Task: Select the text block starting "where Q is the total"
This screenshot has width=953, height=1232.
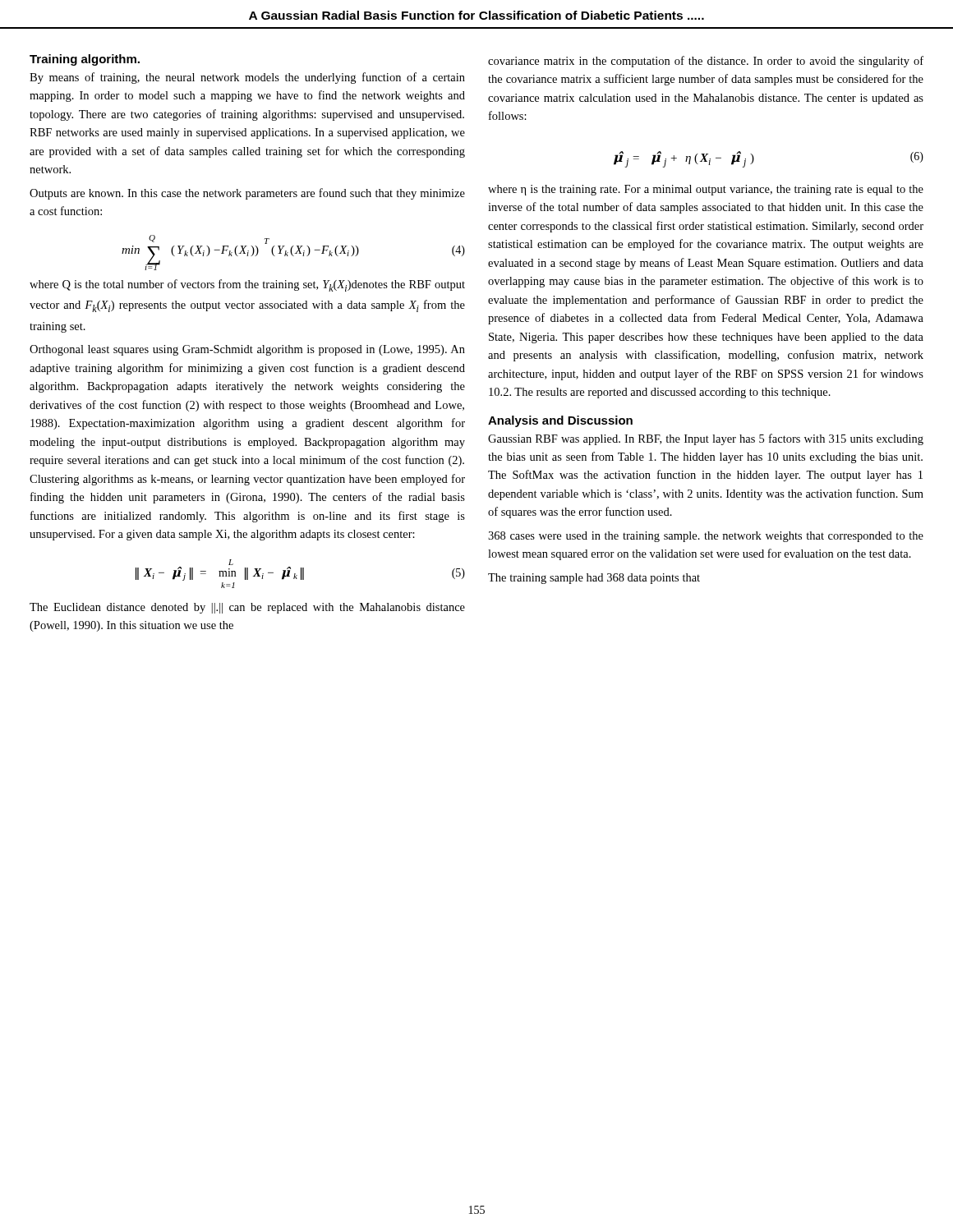Action: coord(247,305)
